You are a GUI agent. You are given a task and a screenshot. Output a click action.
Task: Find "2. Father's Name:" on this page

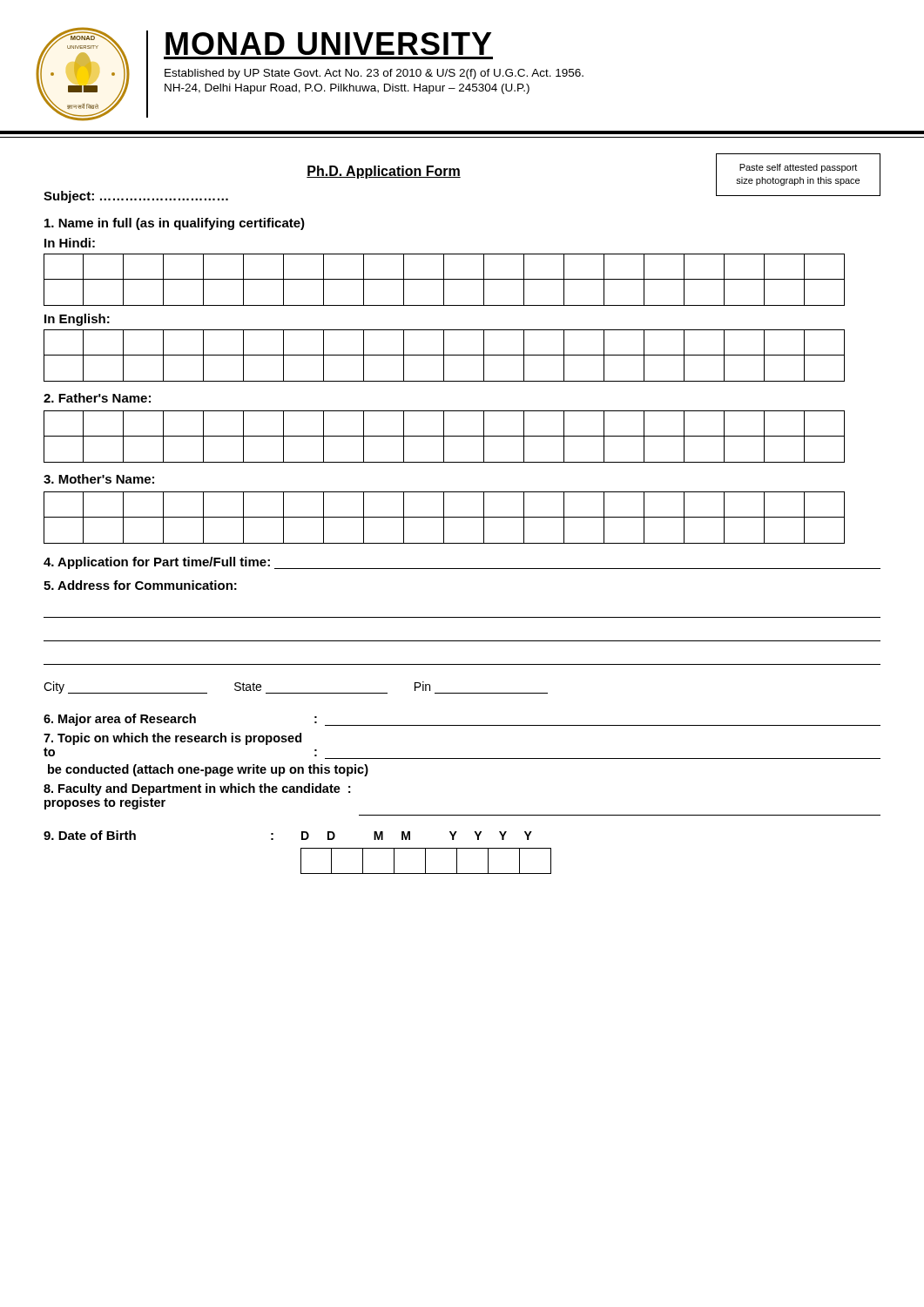click(98, 398)
